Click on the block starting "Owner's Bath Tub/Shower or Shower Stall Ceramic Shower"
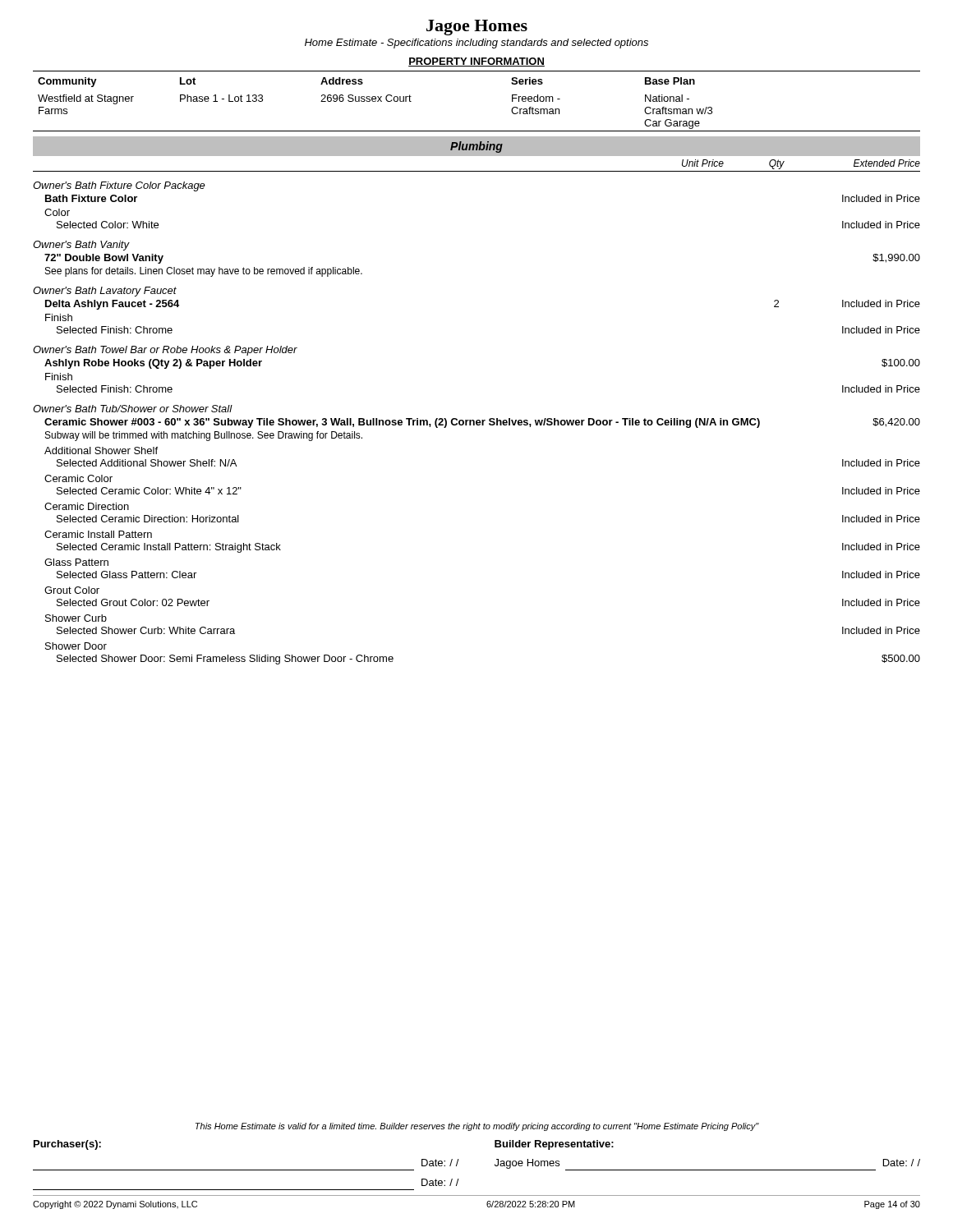Image resolution: width=953 pixels, height=1232 pixels. 133,409
